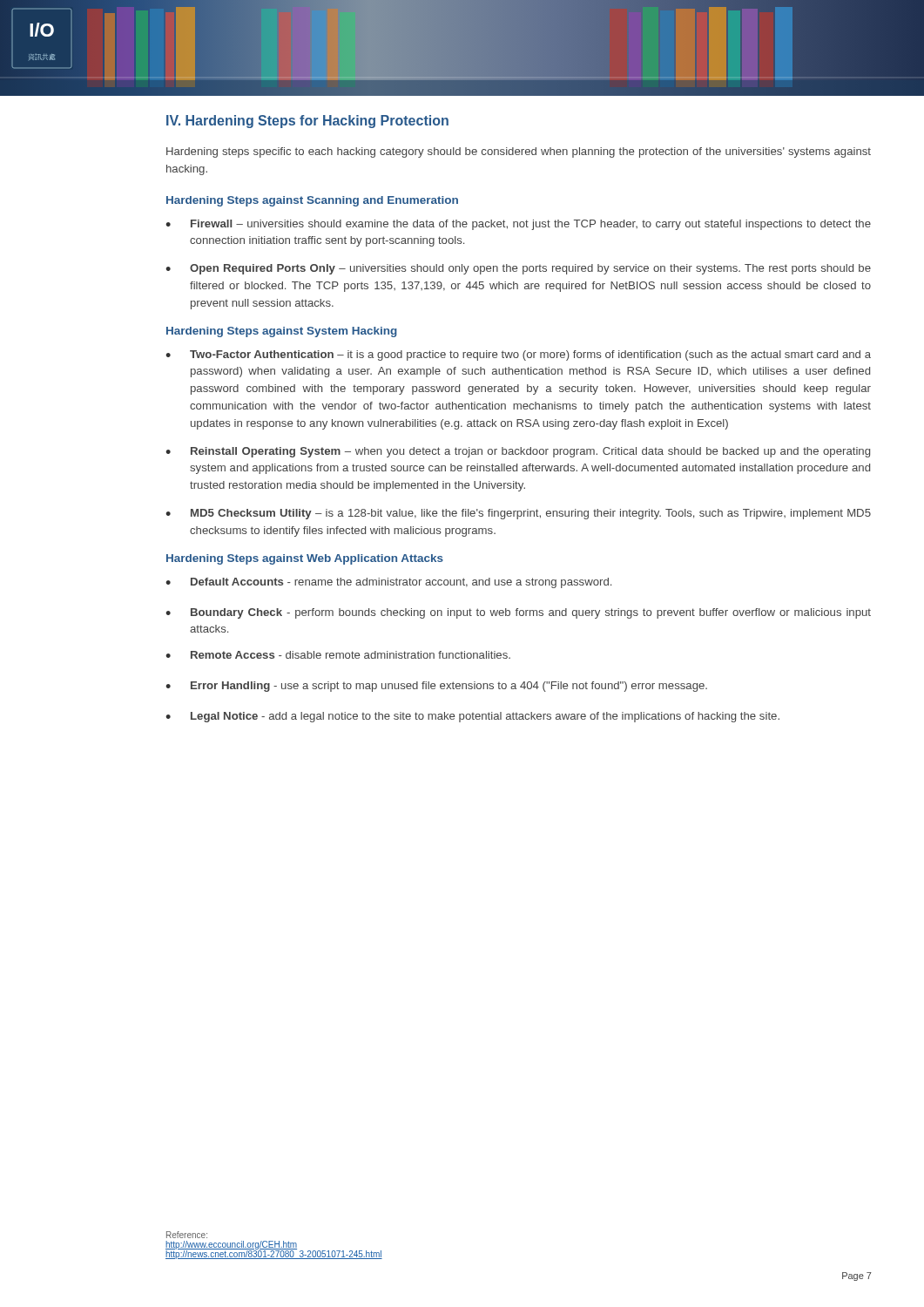This screenshot has height=1307, width=924.
Task: Navigate to the element starting "• Open Required Ports Only"
Action: pos(518,286)
